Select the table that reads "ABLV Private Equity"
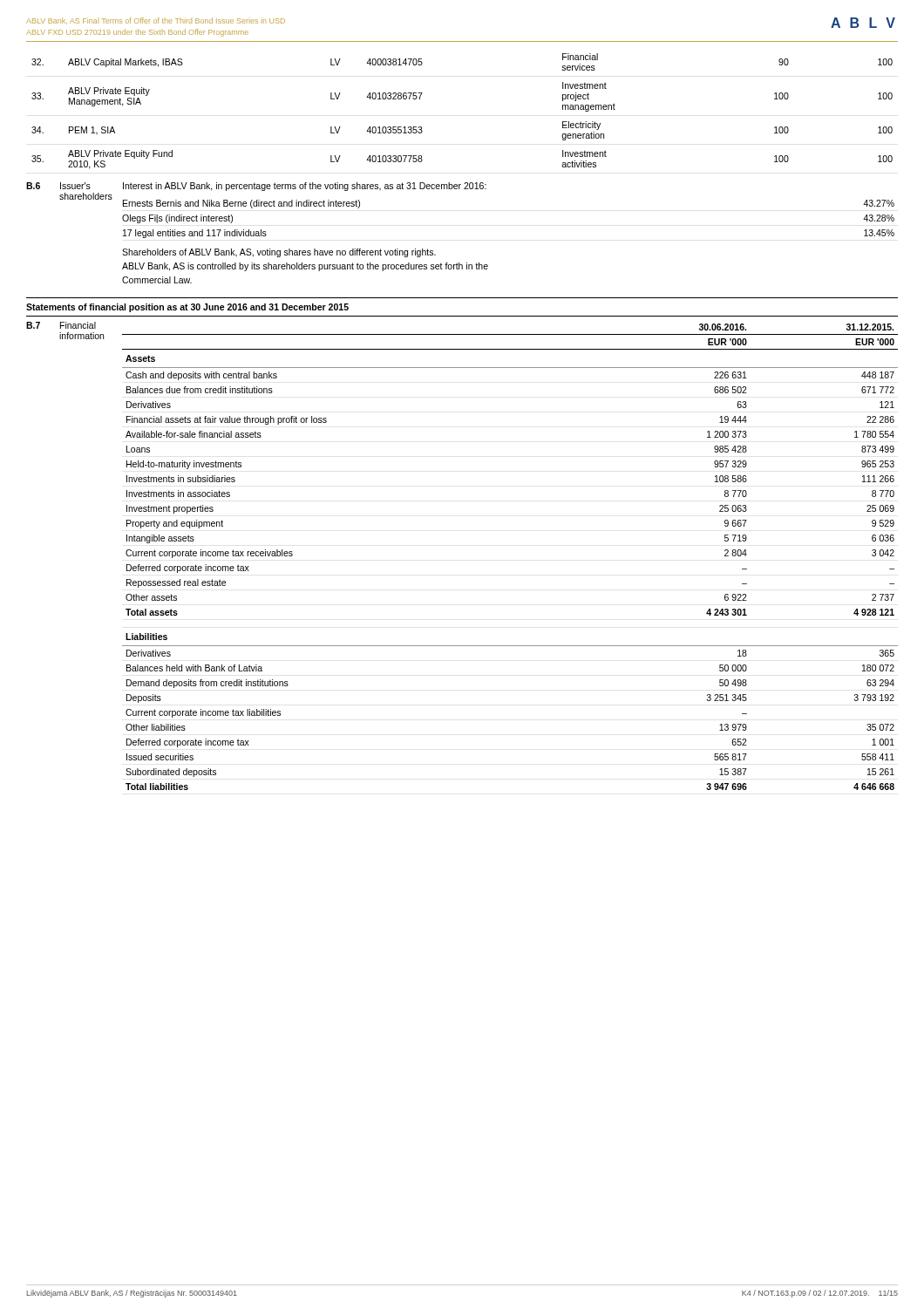The height and width of the screenshot is (1308, 924). coord(462,111)
